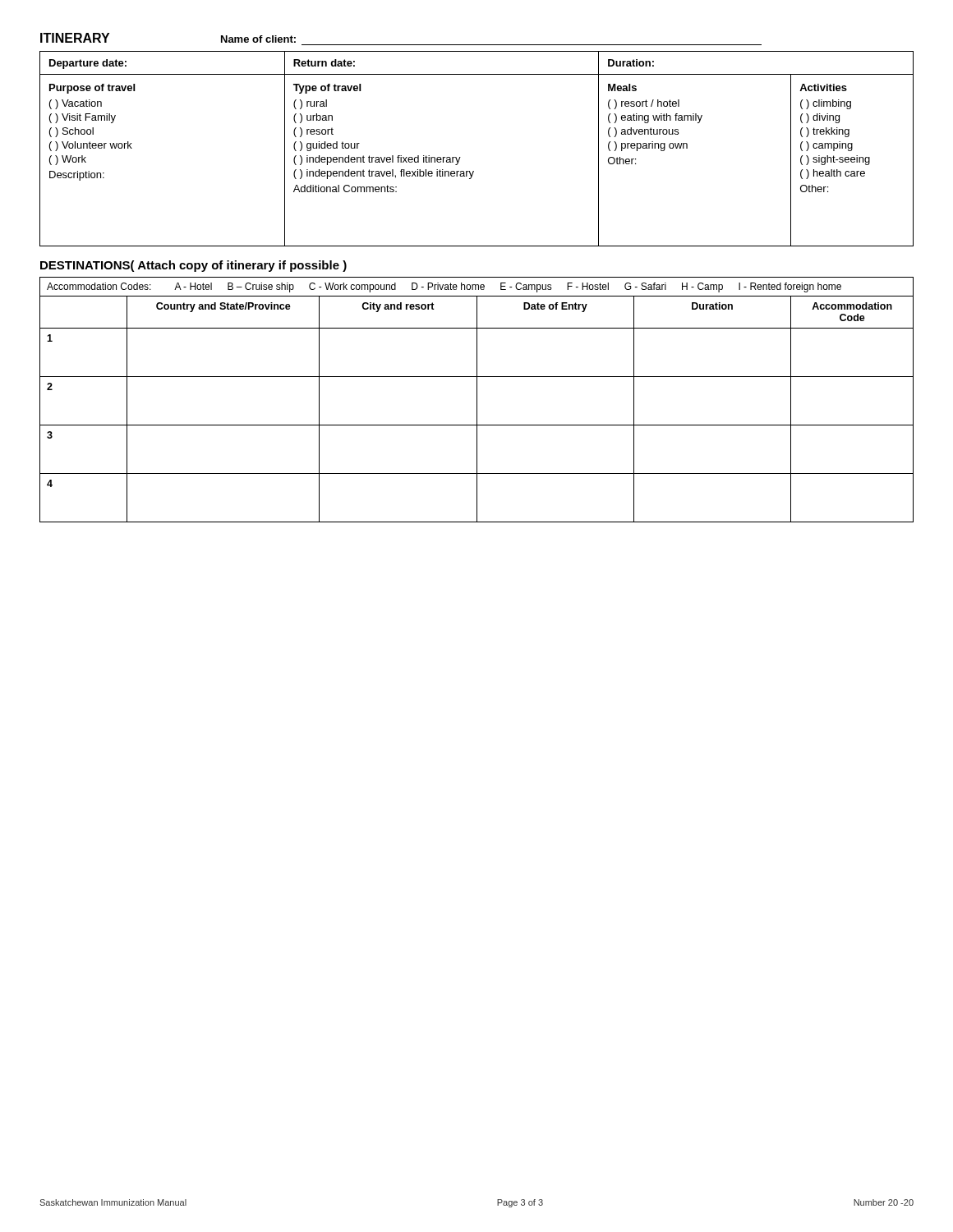Click on the title that says "ITINERARY Name of"
The image size is (953, 1232).
[400, 39]
